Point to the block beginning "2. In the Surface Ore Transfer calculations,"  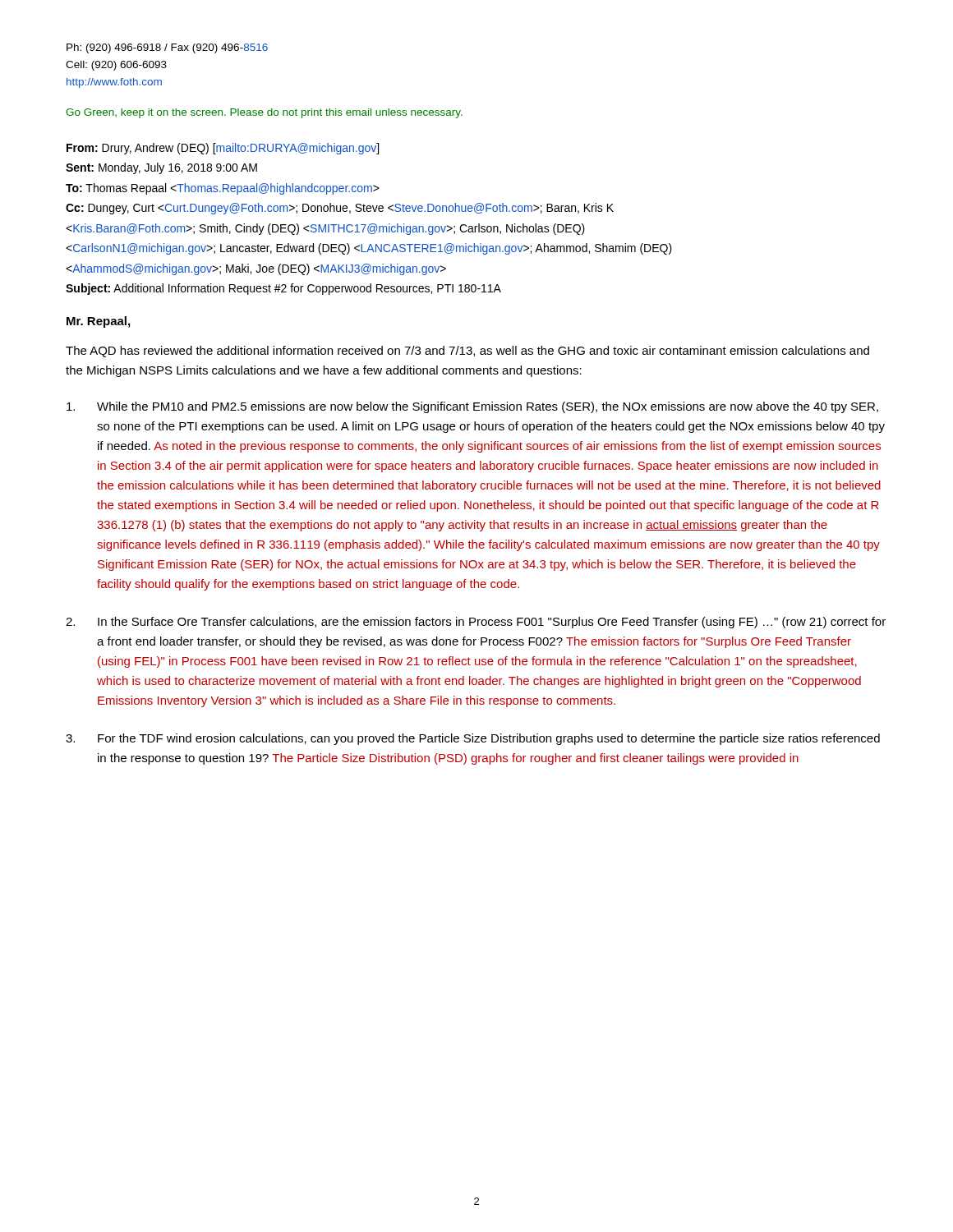point(476,661)
